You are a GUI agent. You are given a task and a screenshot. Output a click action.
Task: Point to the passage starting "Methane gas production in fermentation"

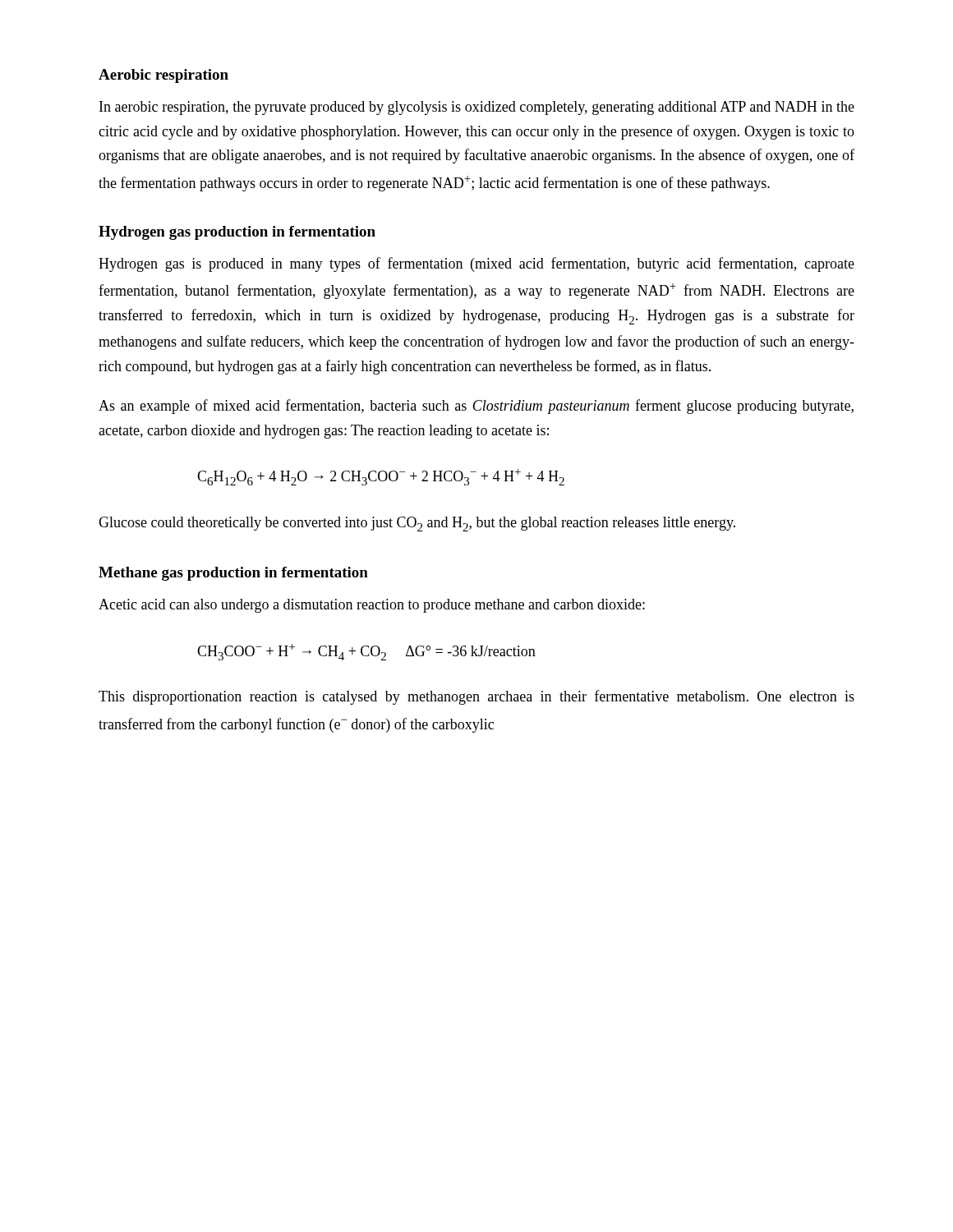click(233, 572)
